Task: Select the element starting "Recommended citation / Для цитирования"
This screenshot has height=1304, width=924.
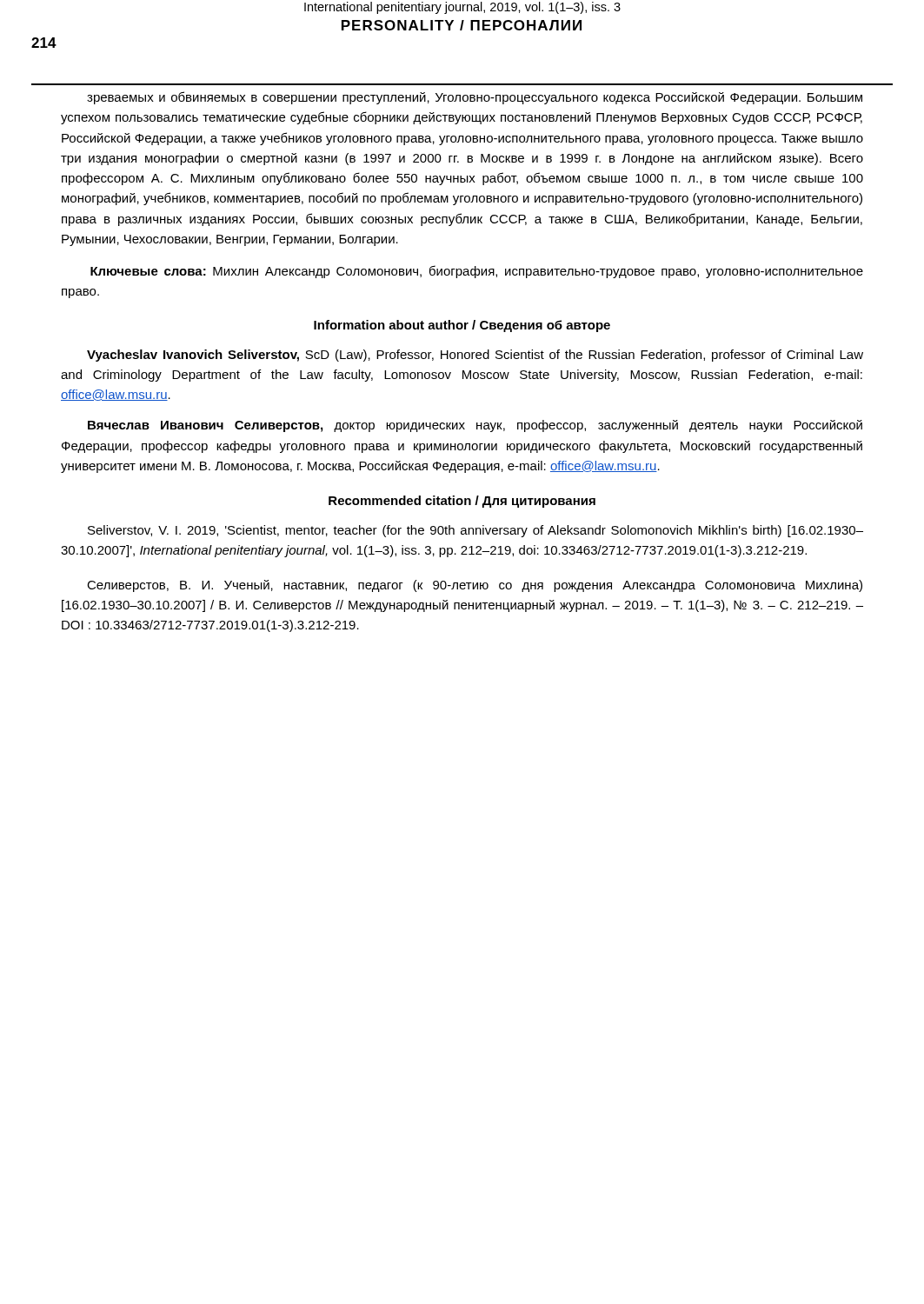Action: click(x=462, y=500)
